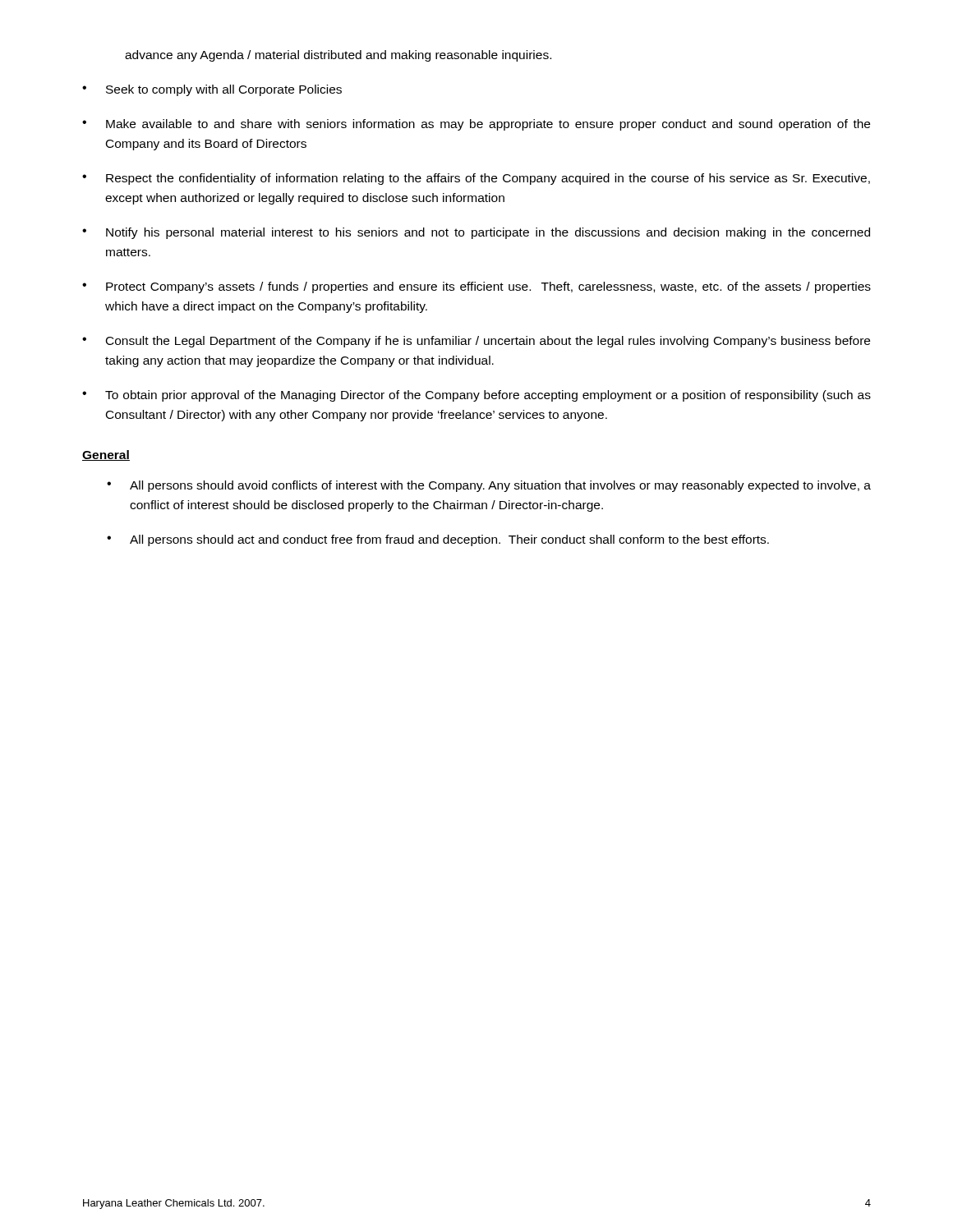
Task: Locate the text starting "• All persons should act and"
Action: (x=489, y=540)
